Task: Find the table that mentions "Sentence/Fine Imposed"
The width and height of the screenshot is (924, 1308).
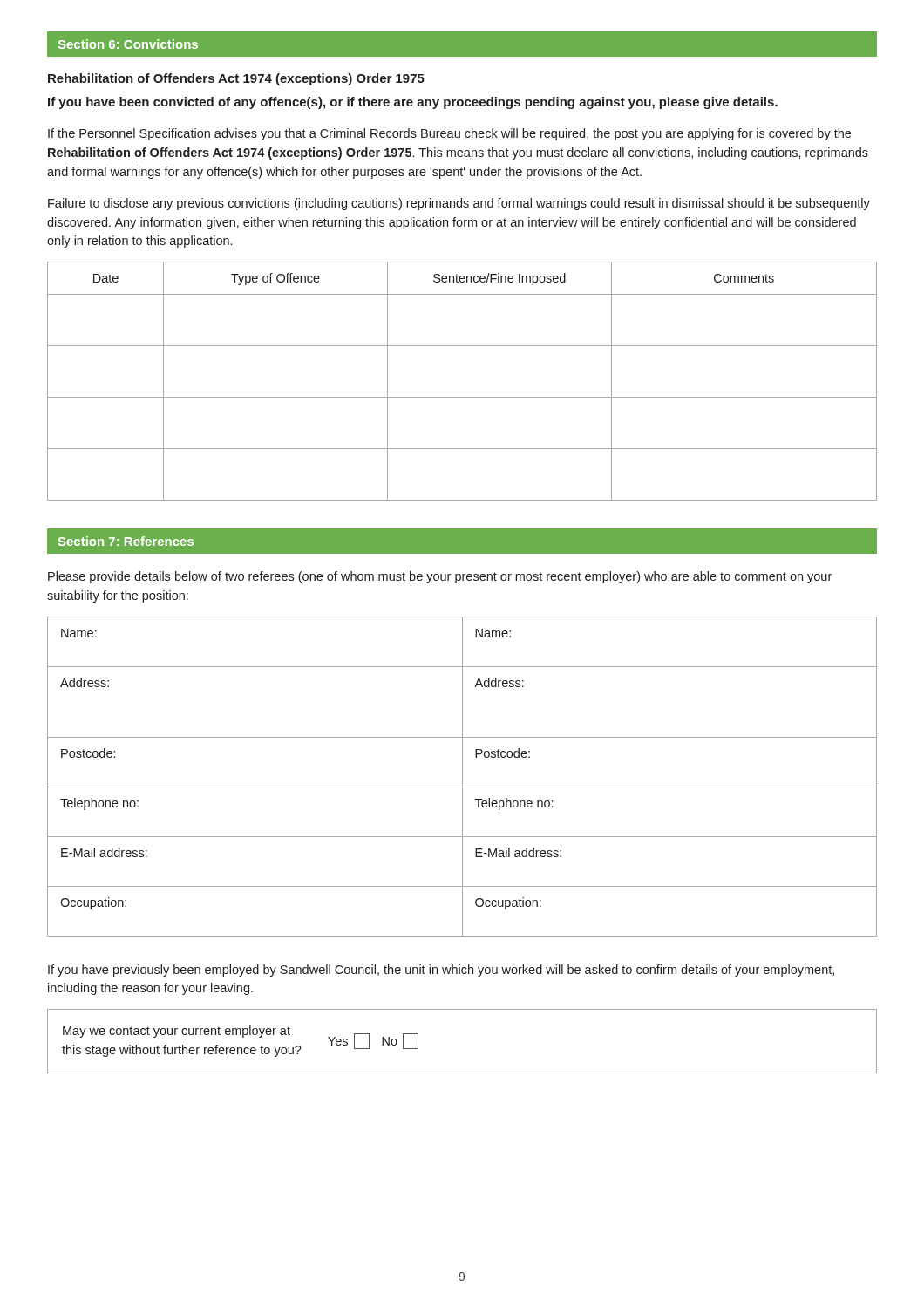Action: pyautogui.click(x=462, y=381)
